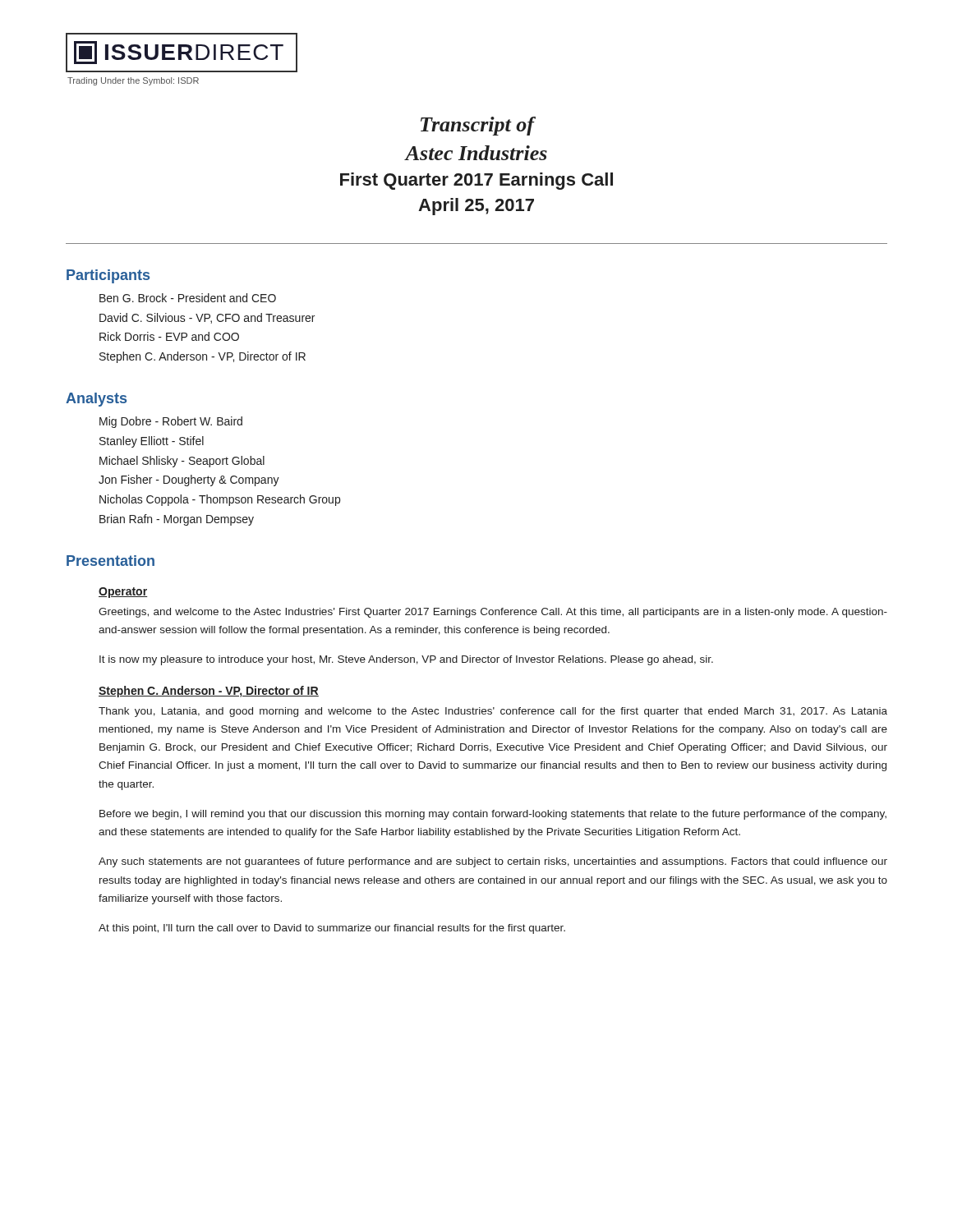Find the text block starting "Before we begin, I will remind"
Viewport: 953px width, 1232px height.
(493, 823)
